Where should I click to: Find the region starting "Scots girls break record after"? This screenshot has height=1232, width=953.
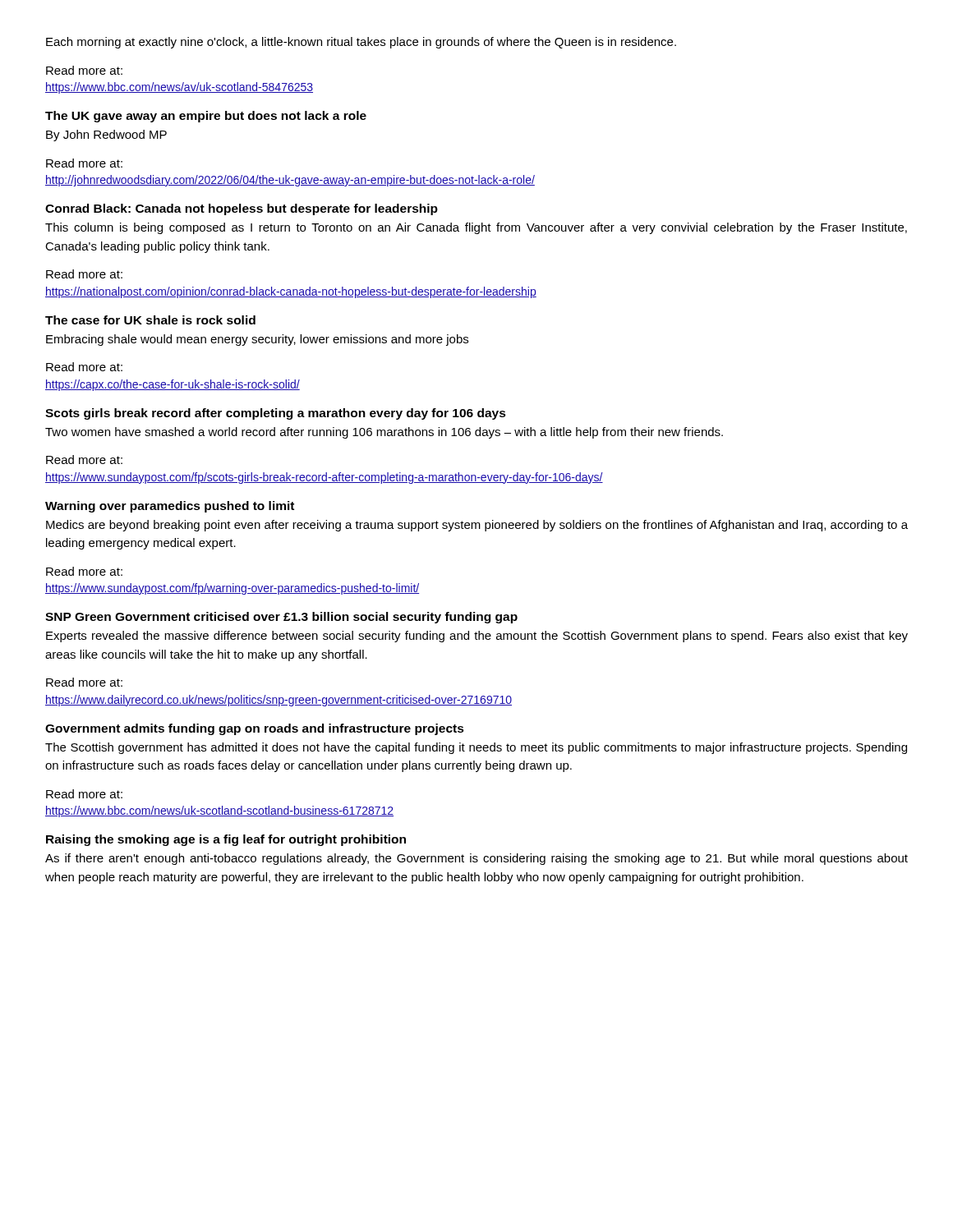(276, 412)
